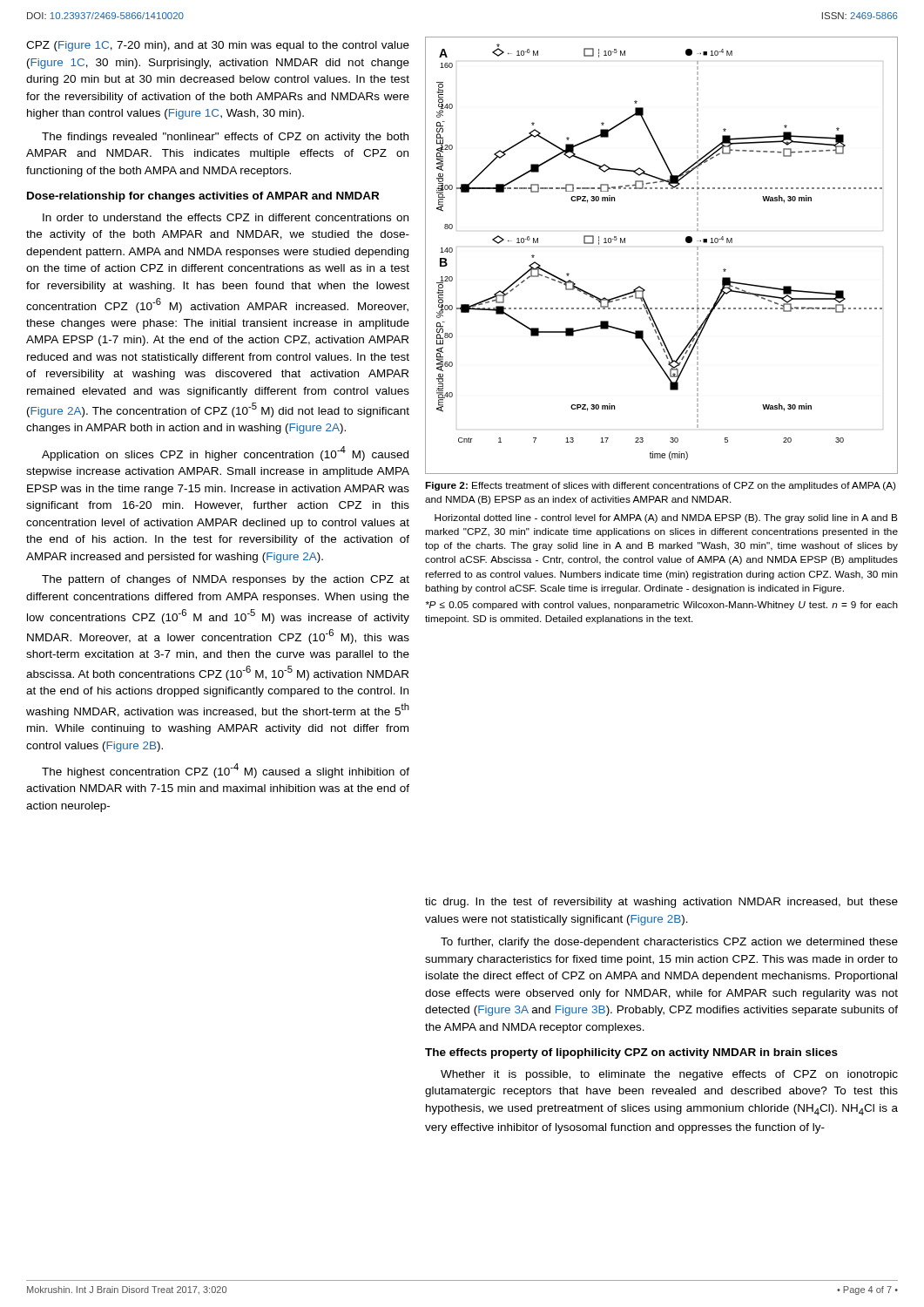
Task: Locate the block starting "The findings revealed "nonlinear""
Action: (x=218, y=153)
